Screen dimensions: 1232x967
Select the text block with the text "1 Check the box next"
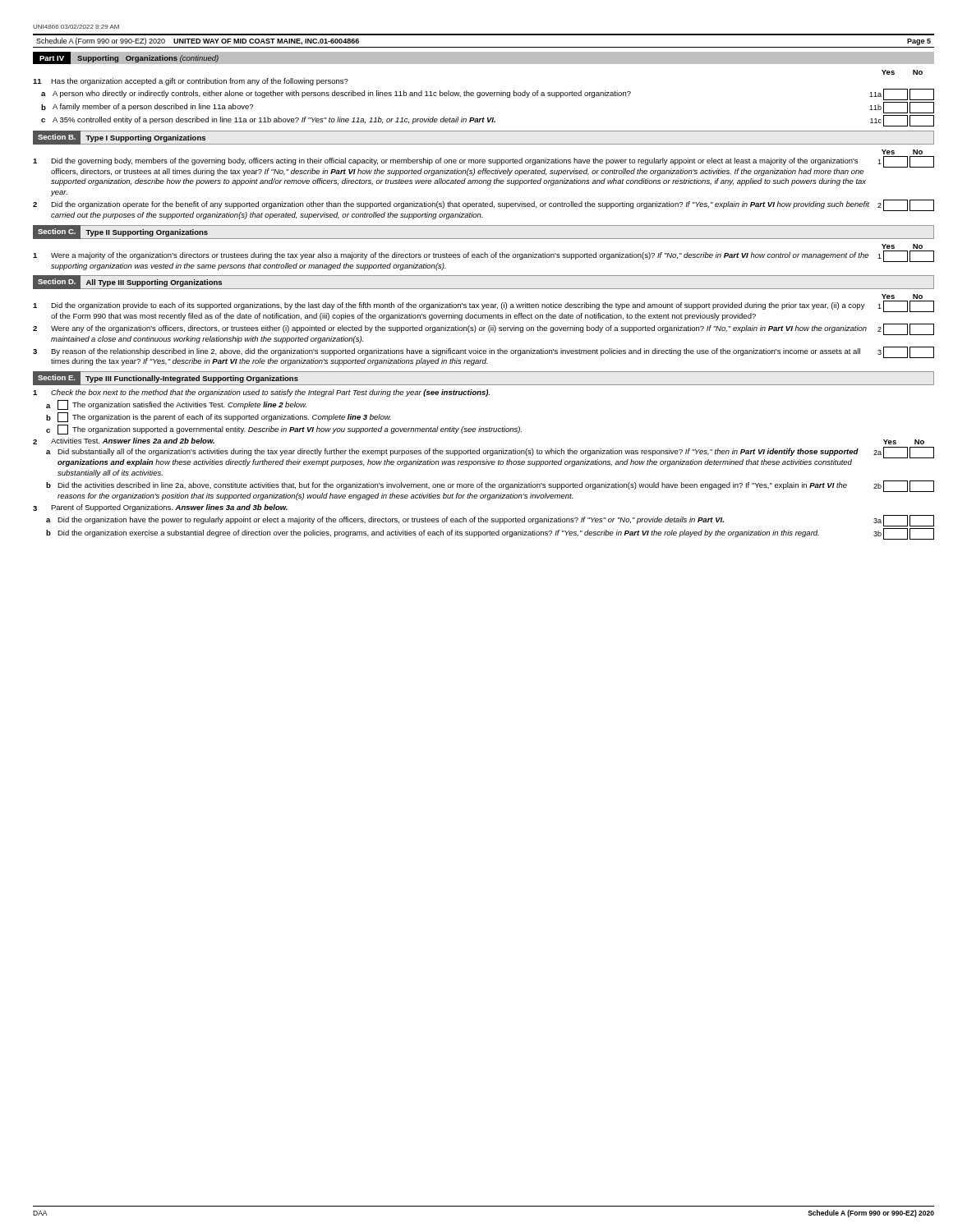484,464
